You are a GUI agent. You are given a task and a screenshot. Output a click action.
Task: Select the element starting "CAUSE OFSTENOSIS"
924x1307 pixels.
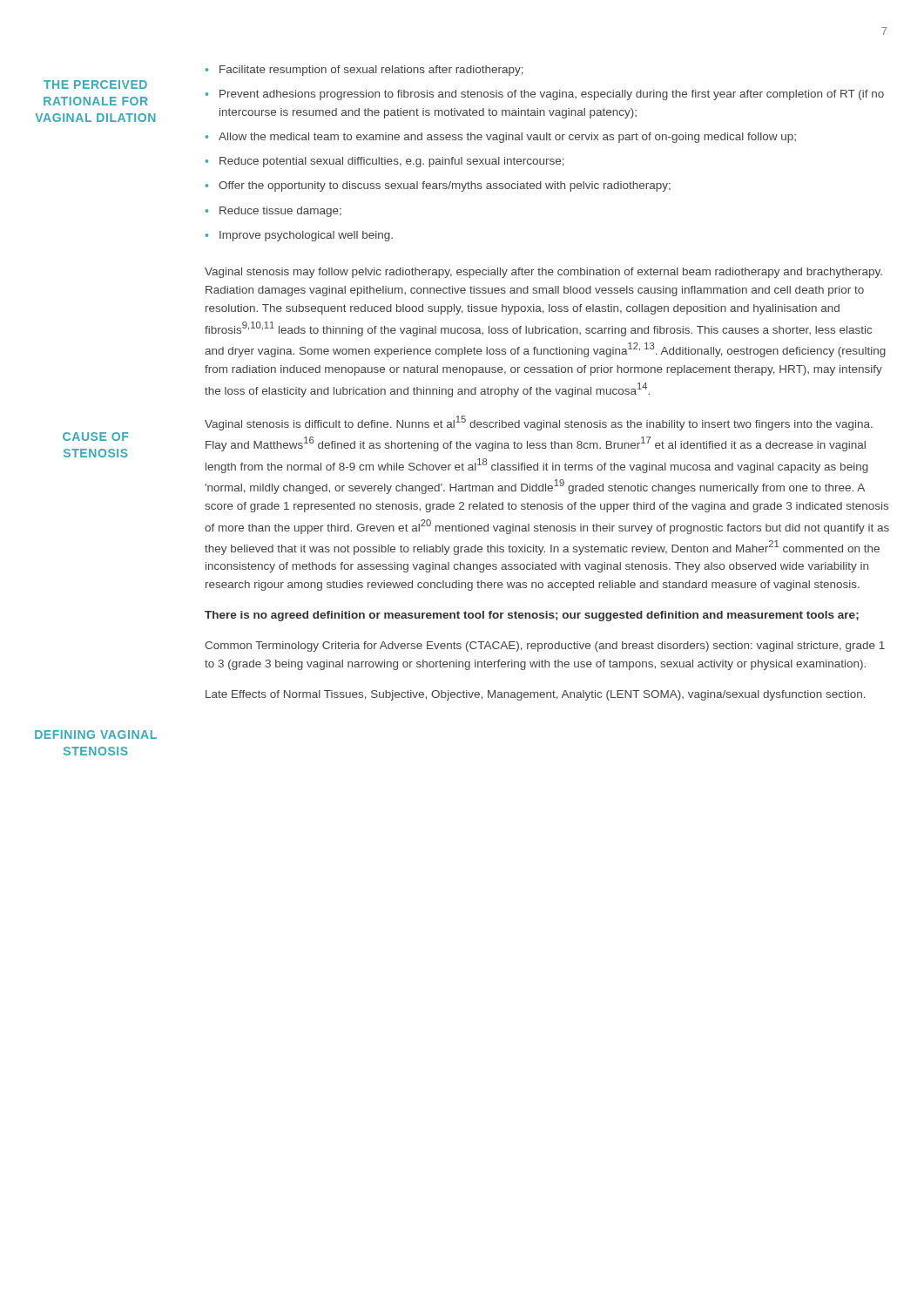coord(96,445)
